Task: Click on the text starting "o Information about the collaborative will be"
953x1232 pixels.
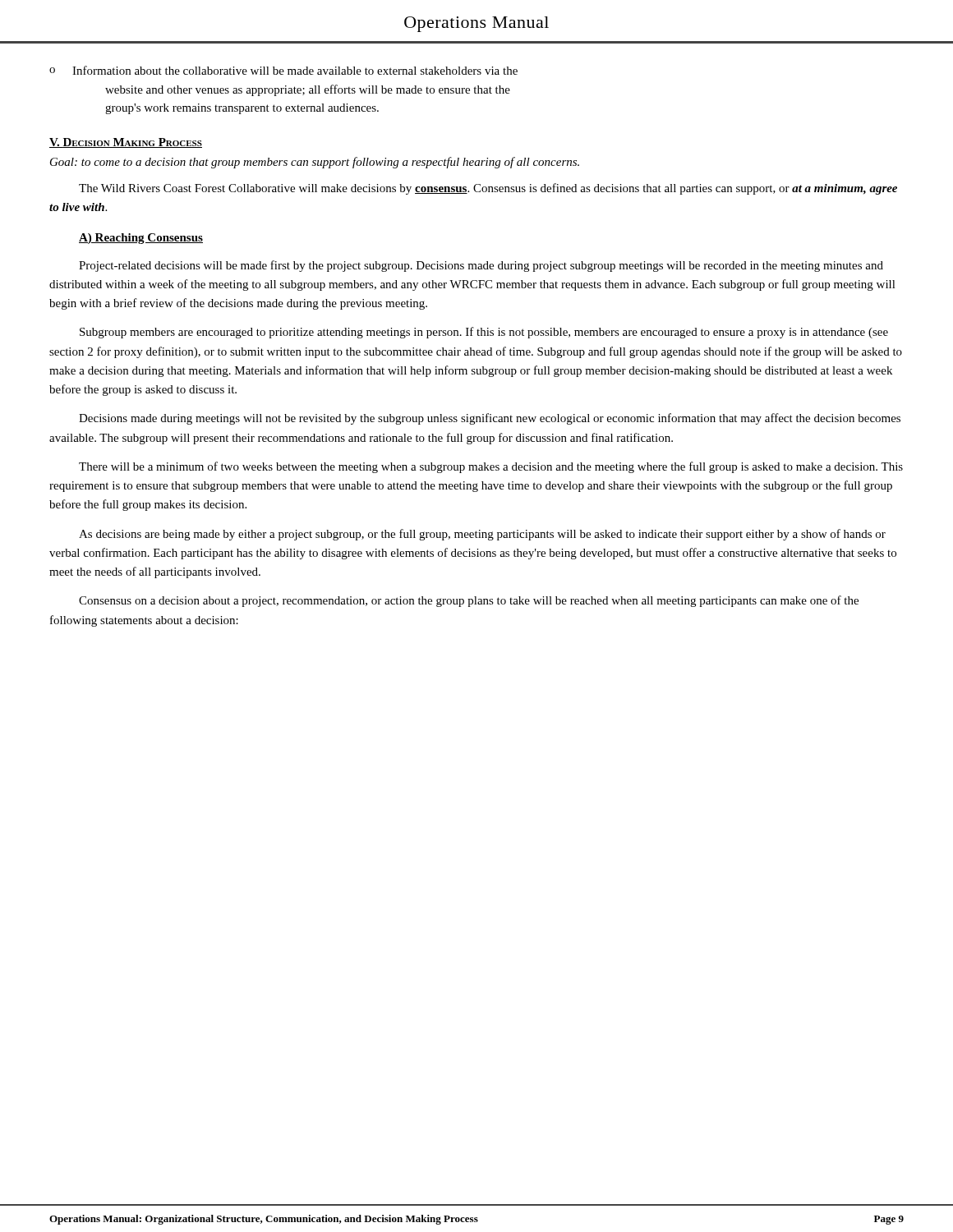Action: [x=476, y=89]
